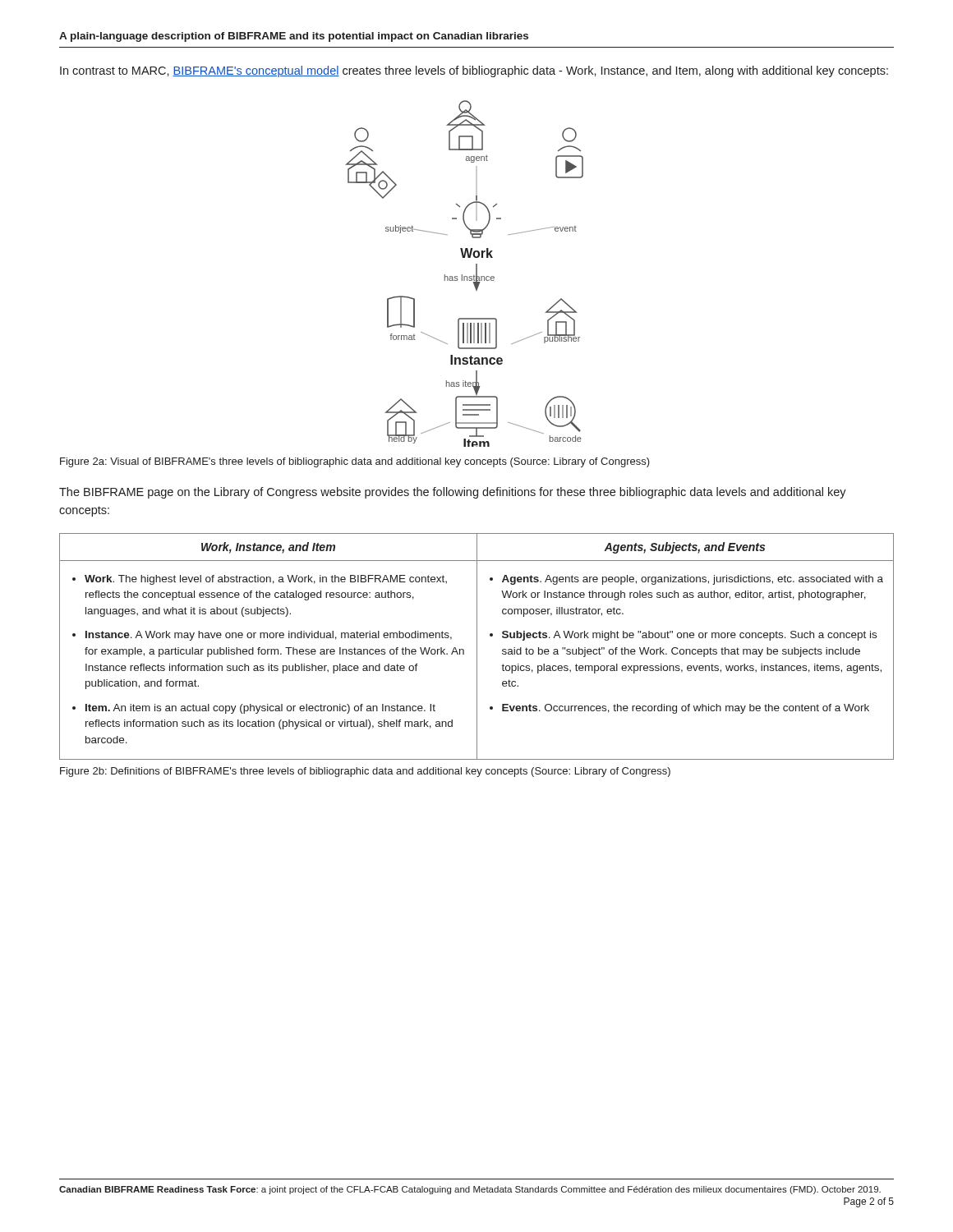Viewport: 953px width, 1232px height.
Task: Locate the table with the text "Work . The highest"
Action: [476, 646]
